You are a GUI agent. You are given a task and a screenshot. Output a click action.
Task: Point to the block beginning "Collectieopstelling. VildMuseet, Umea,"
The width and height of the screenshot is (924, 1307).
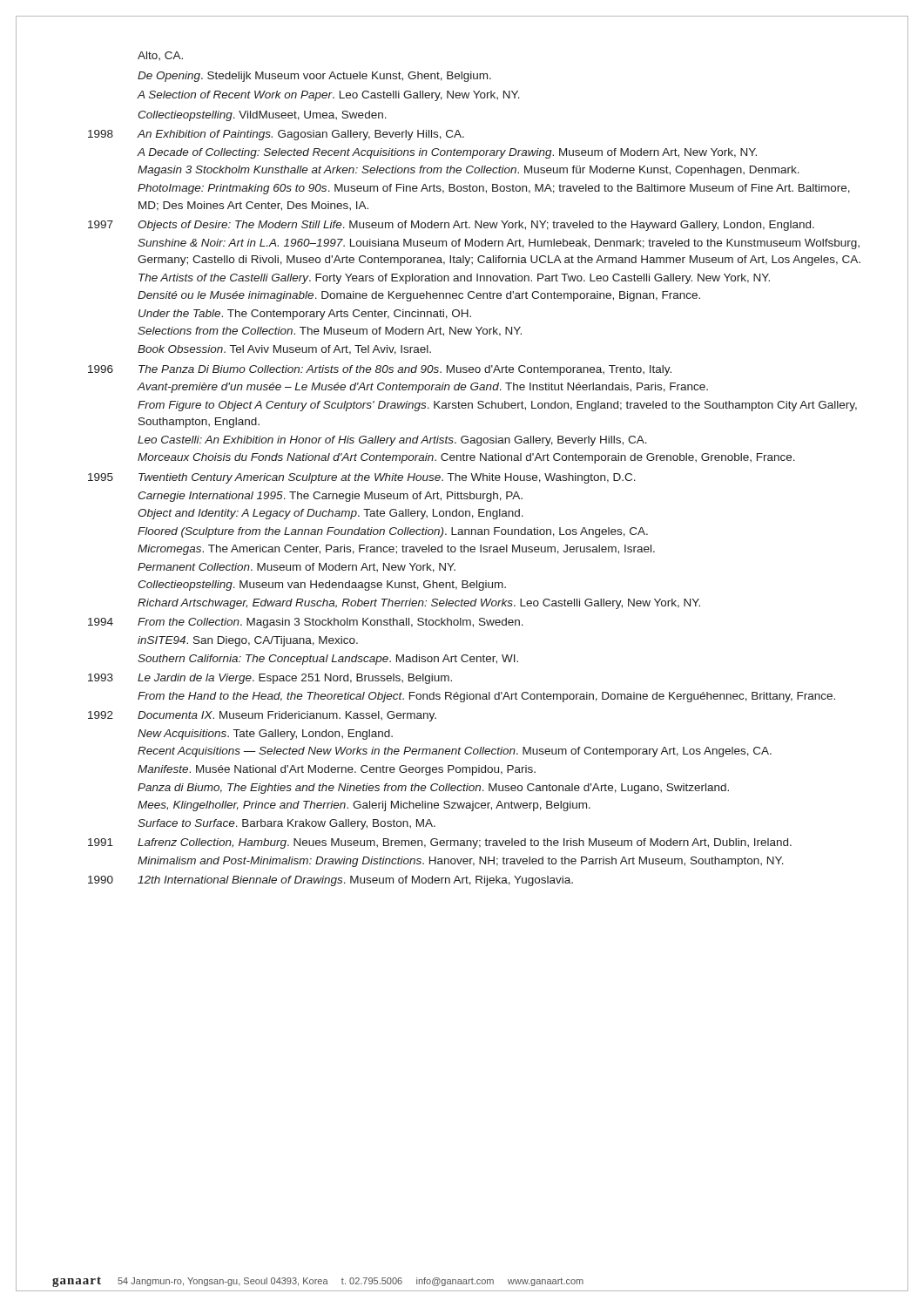[262, 116]
